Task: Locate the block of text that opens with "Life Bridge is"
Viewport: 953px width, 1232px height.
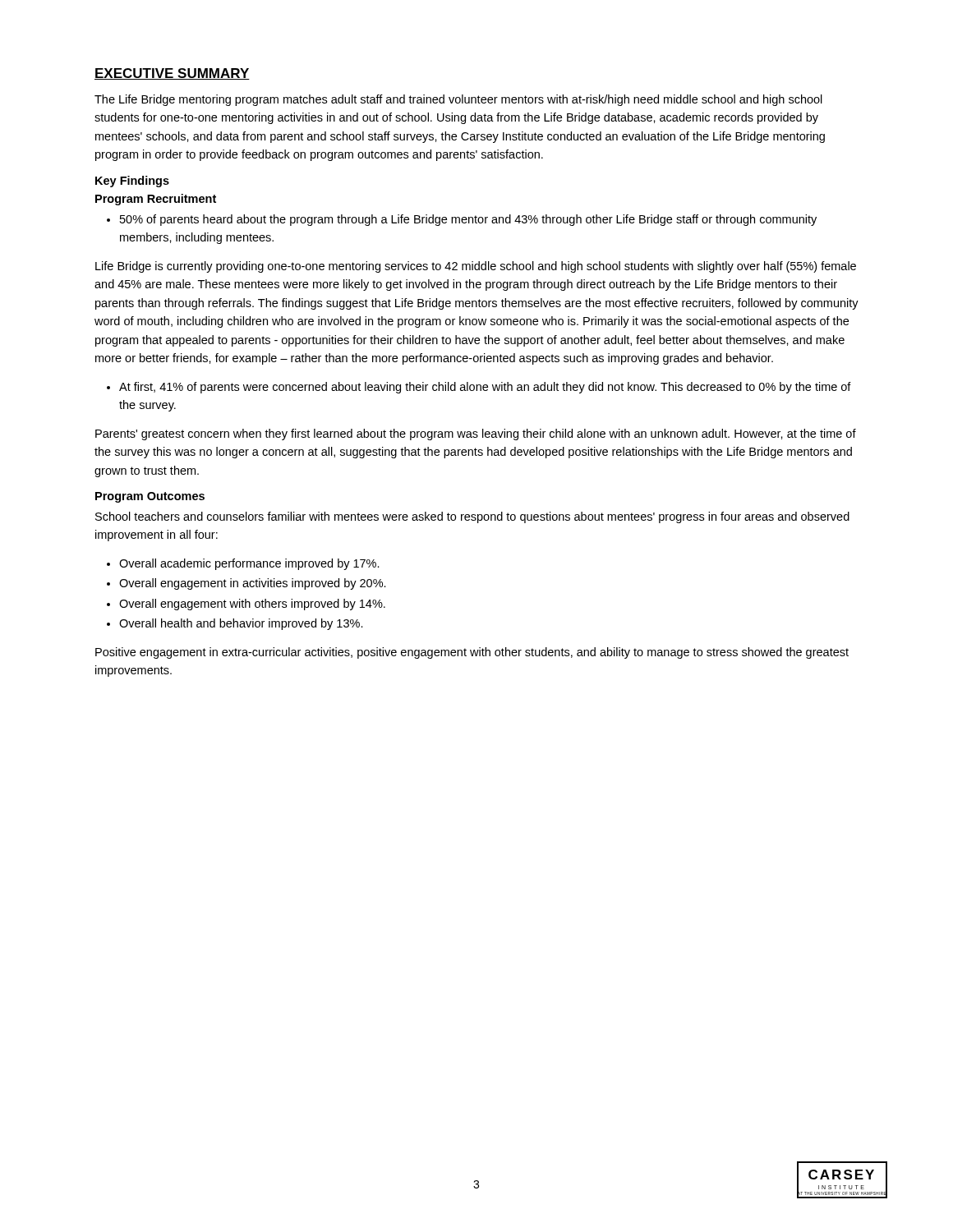Action: tap(476, 312)
